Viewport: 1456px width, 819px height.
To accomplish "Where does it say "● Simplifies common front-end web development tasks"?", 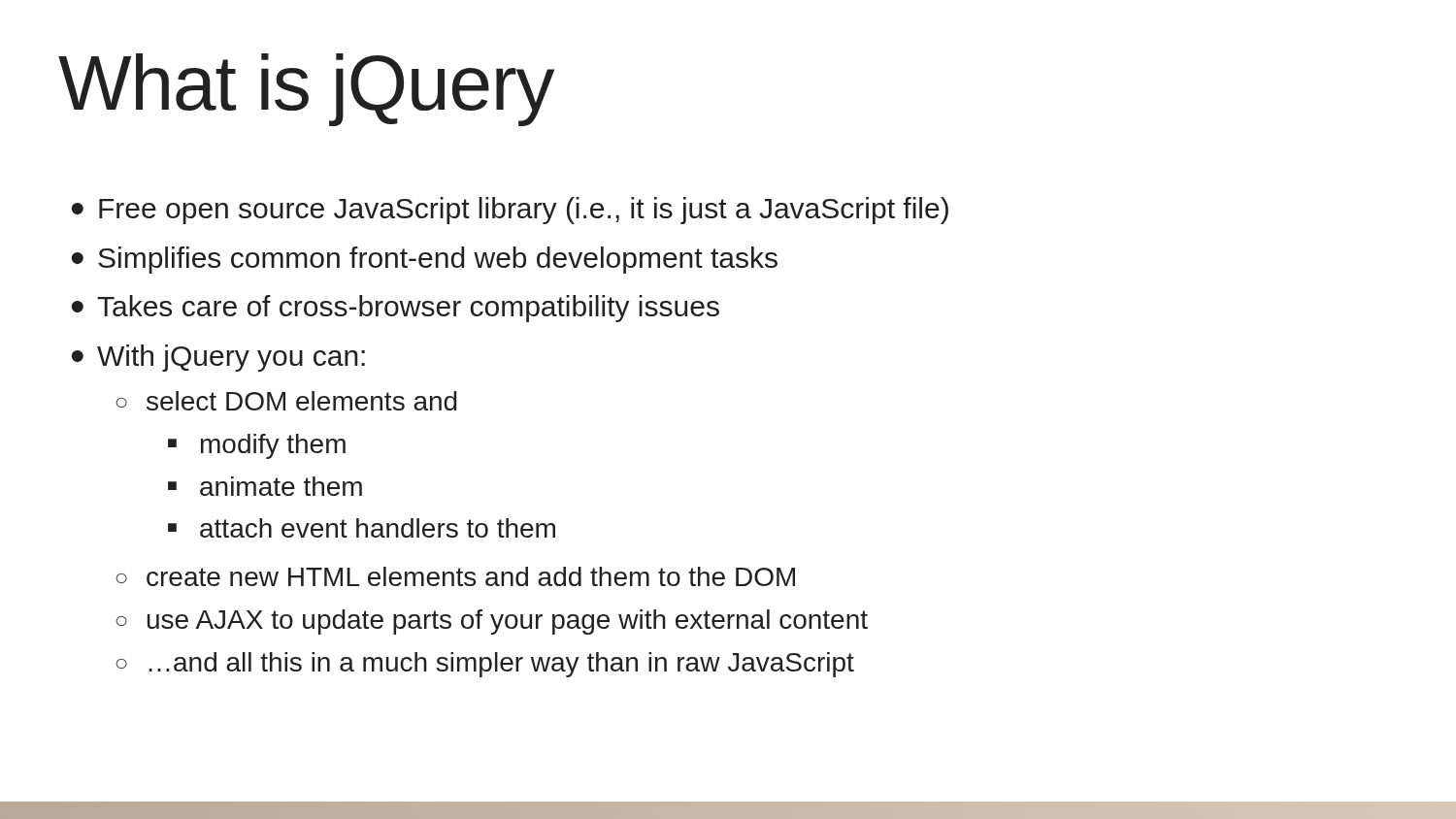I will click(x=728, y=258).
